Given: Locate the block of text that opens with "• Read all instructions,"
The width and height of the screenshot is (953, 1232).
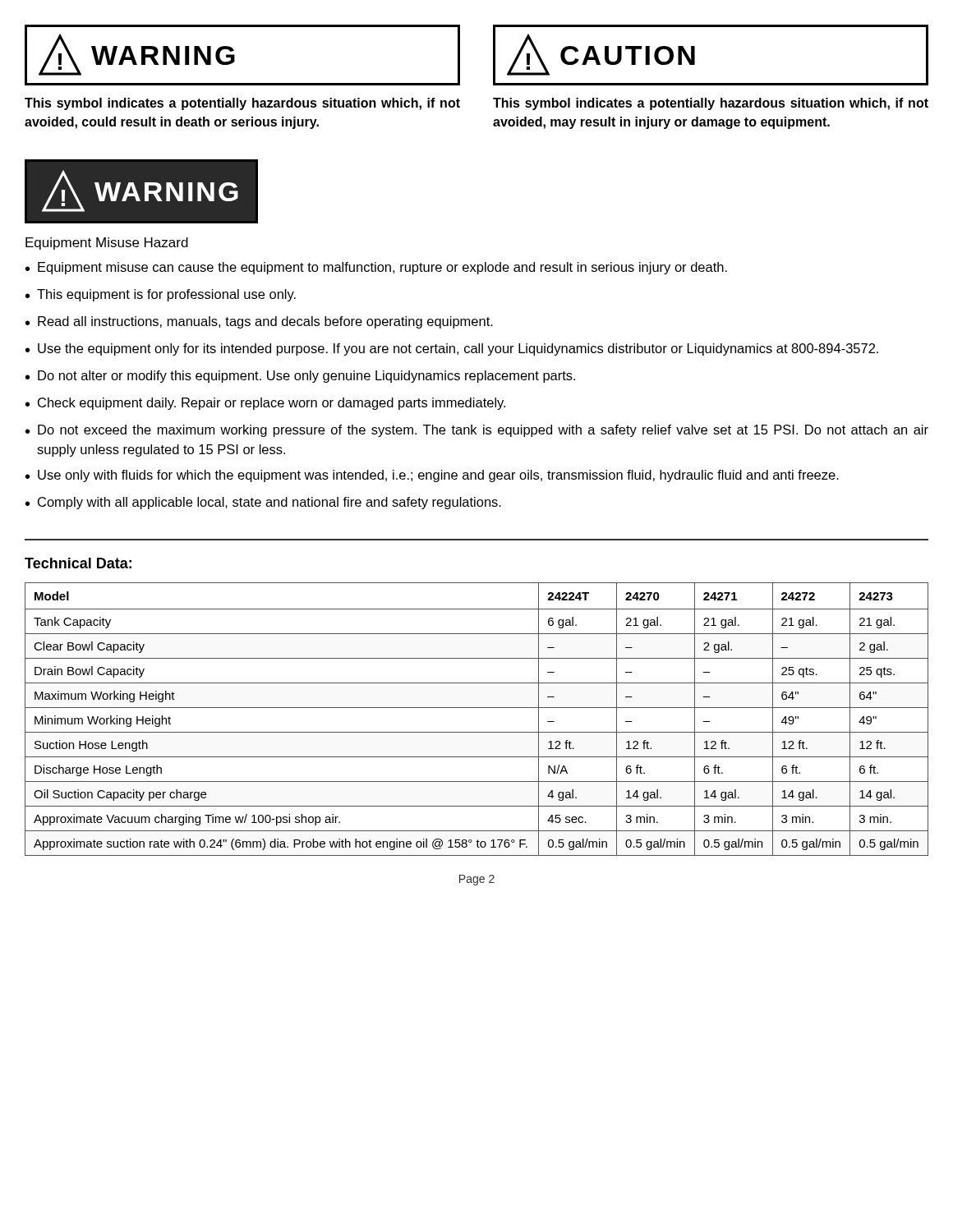Looking at the screenshot, I should tap(259, 323).
